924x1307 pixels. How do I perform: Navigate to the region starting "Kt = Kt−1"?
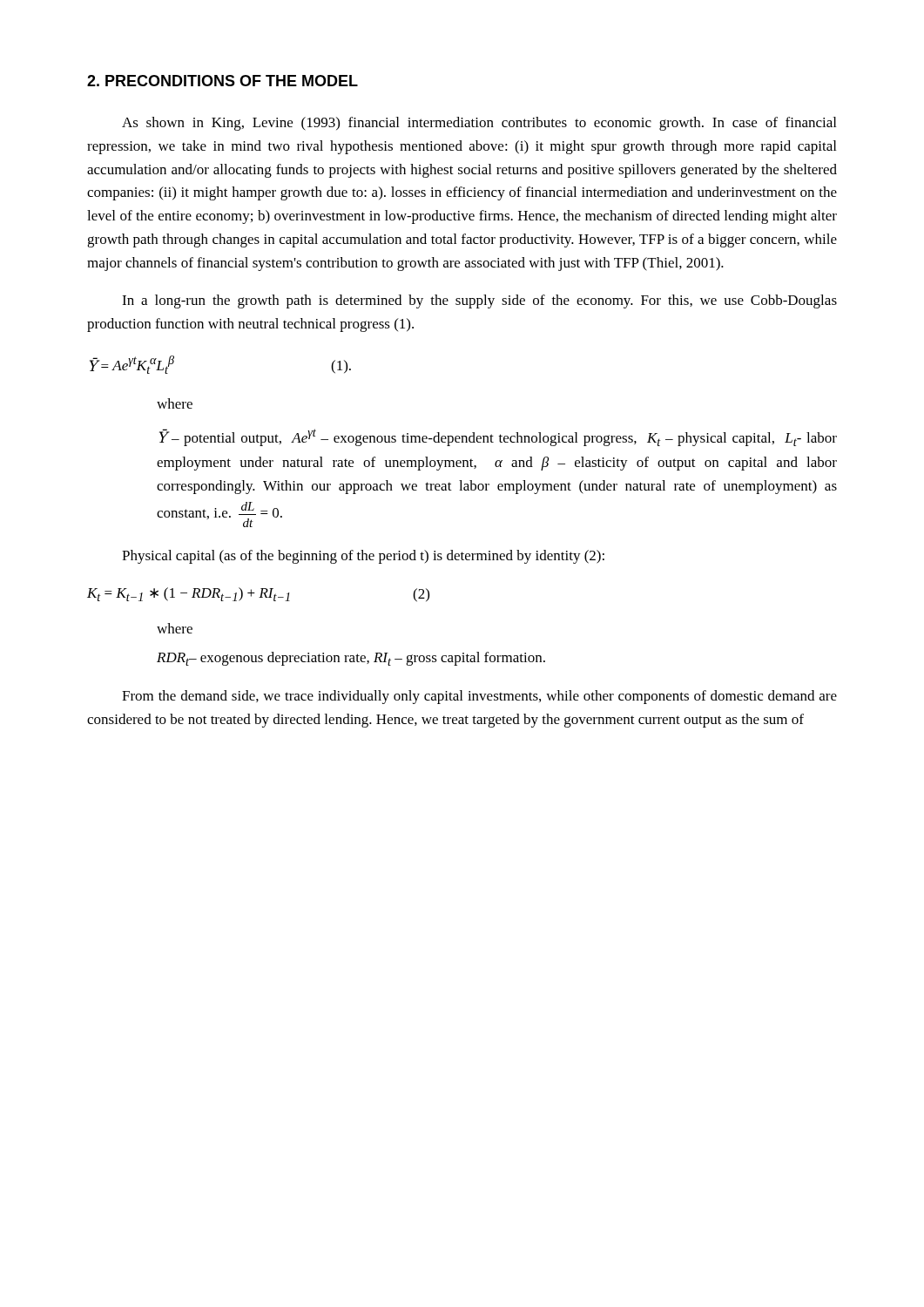click(x=259, y=595)
